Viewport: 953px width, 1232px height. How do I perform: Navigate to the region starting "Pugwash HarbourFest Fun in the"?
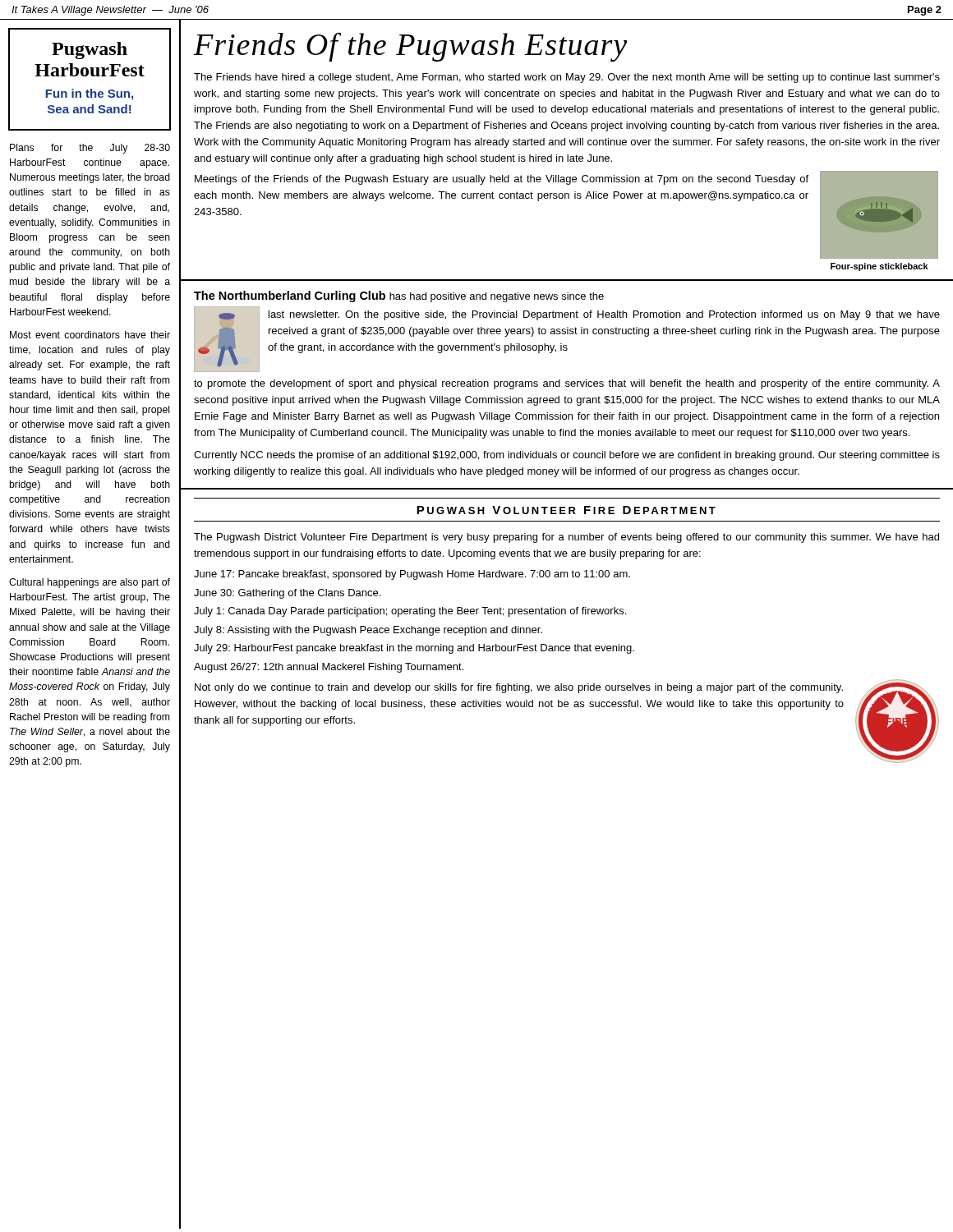(90, 75)
